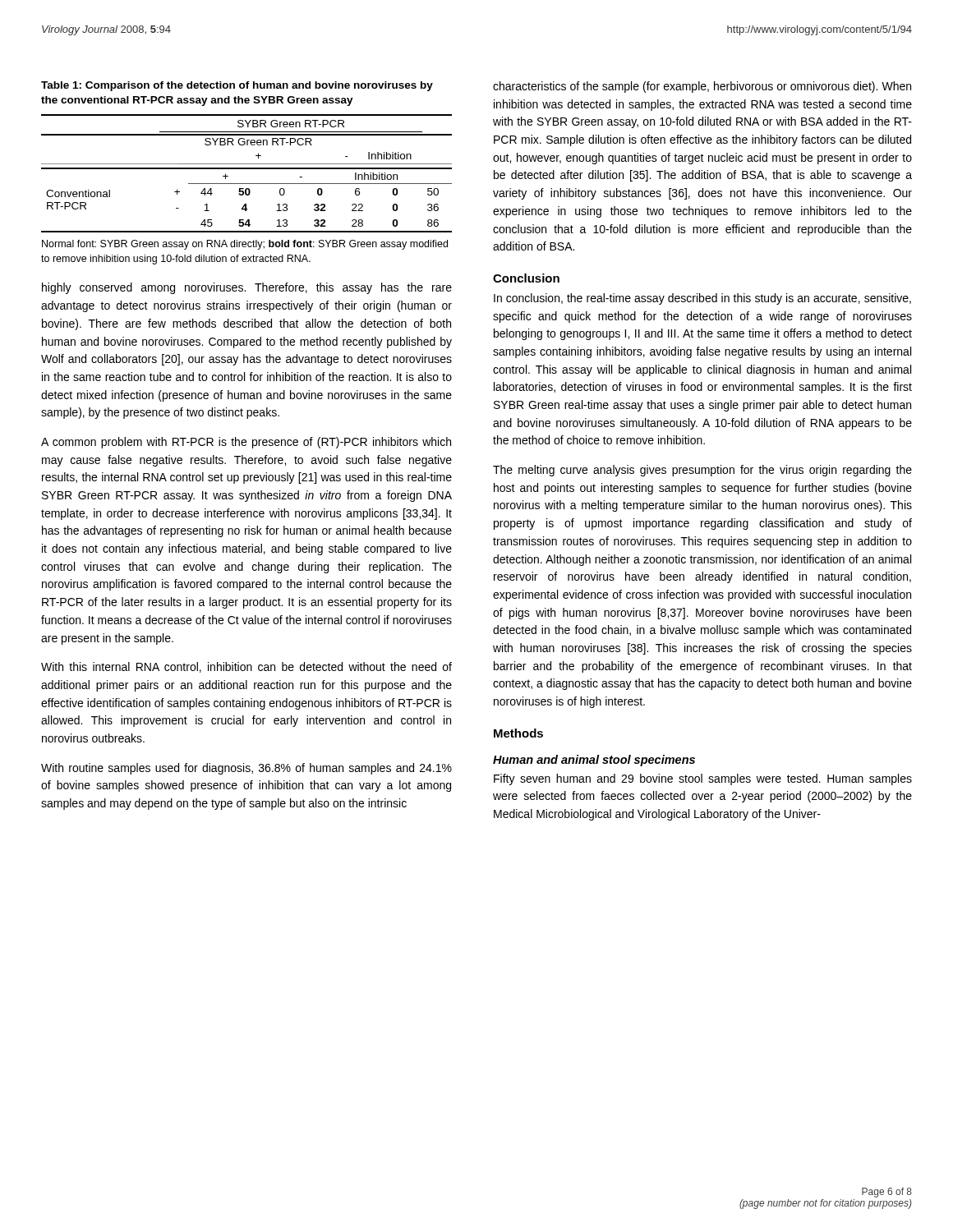953x1232 pixels.
Task: Find the block on this page that starts "With routine samples used for"
Action: [246, 785]
